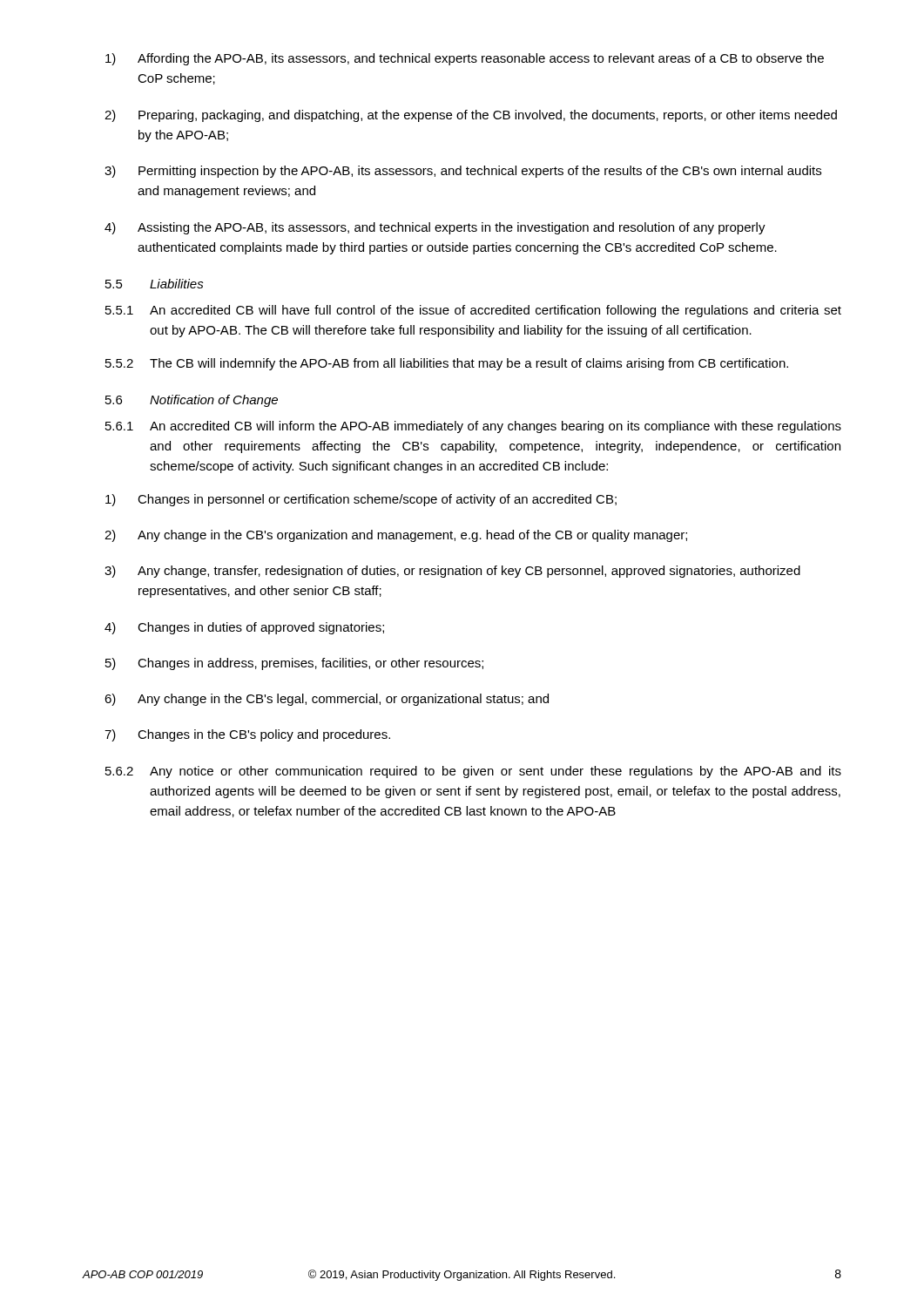Find the passage starting "6) Any change"

coord(473,699)
